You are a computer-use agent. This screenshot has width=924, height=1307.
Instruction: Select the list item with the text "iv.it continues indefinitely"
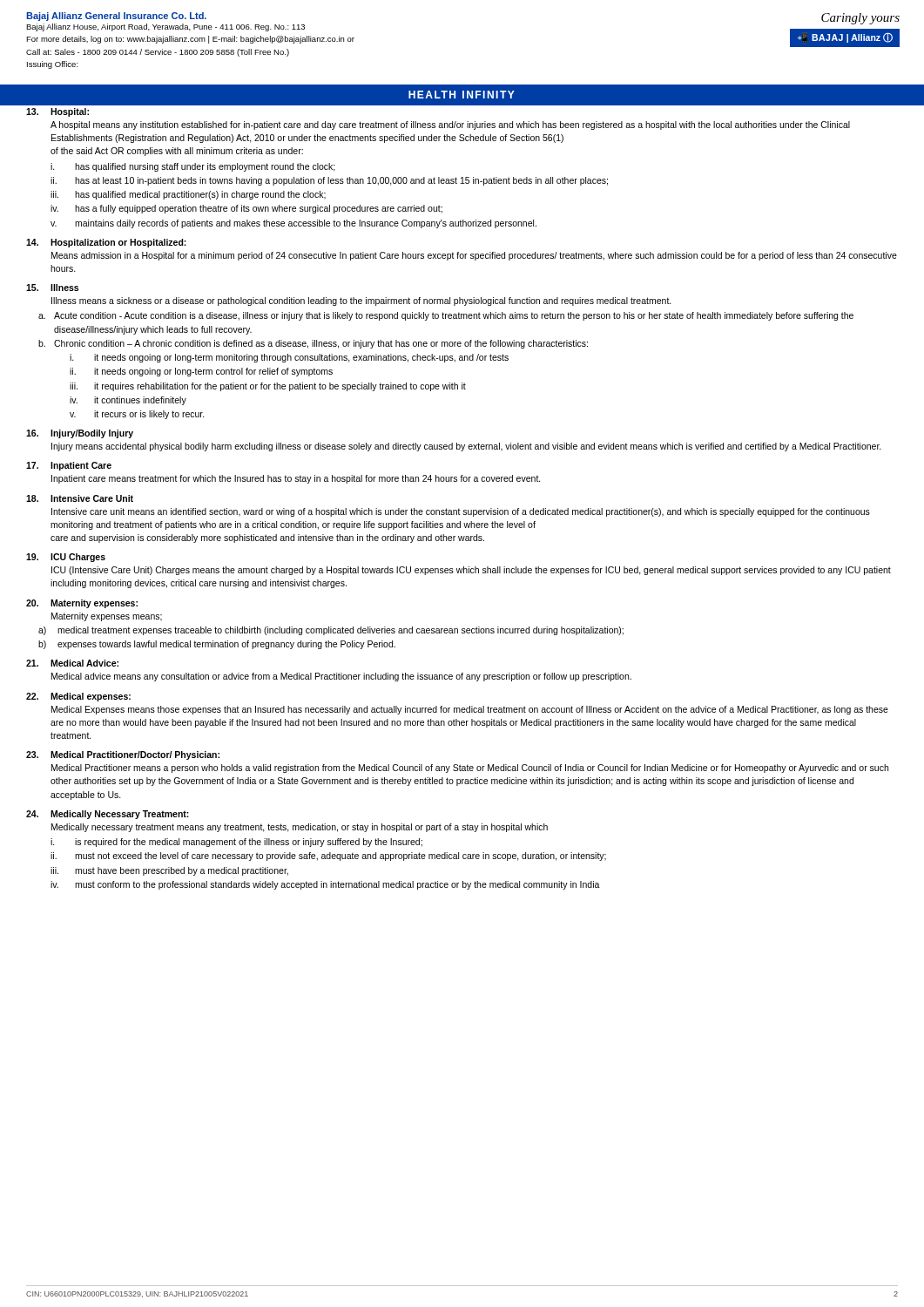click(128, 400)
